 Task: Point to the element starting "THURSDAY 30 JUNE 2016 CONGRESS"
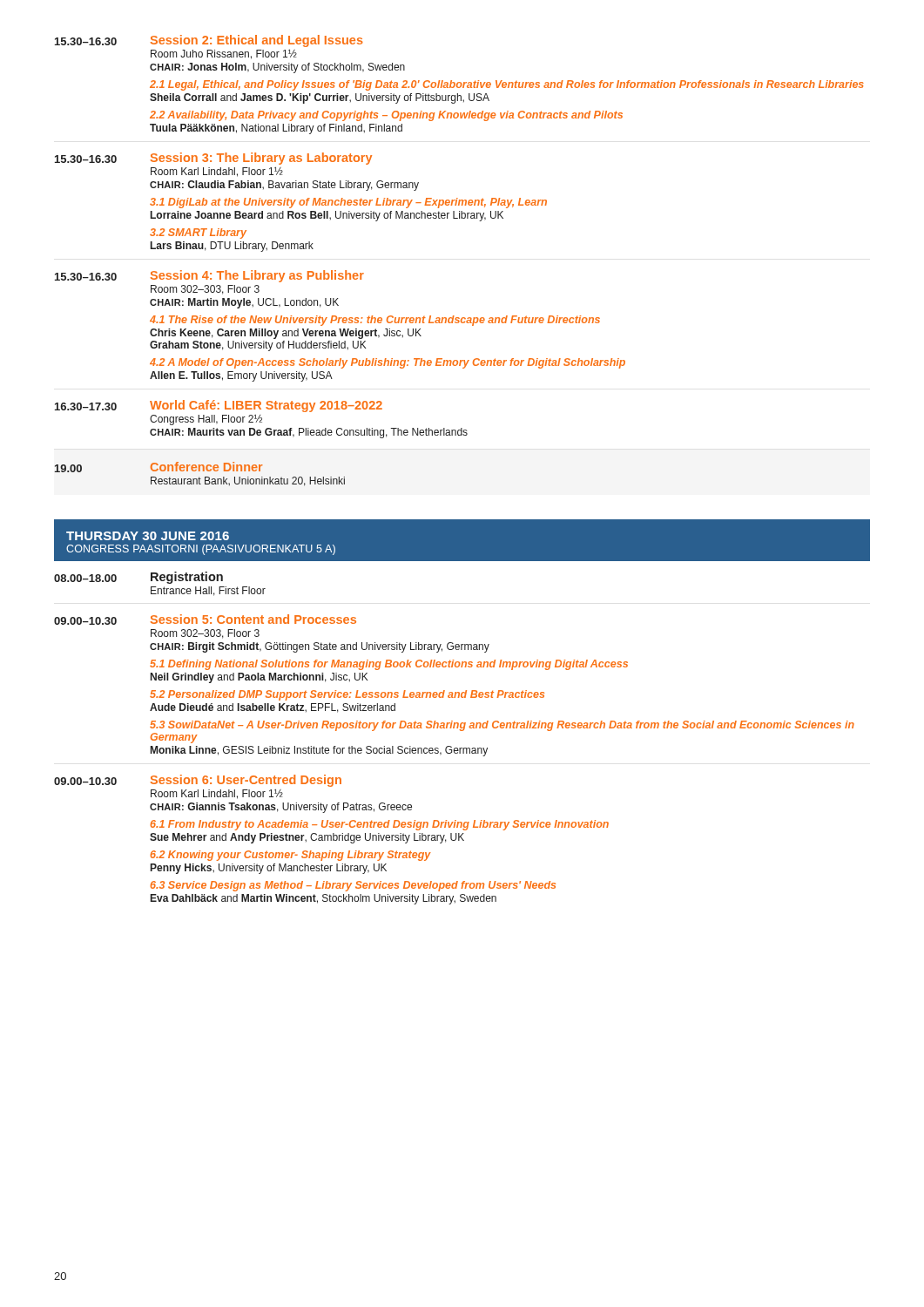click(148, 536)
